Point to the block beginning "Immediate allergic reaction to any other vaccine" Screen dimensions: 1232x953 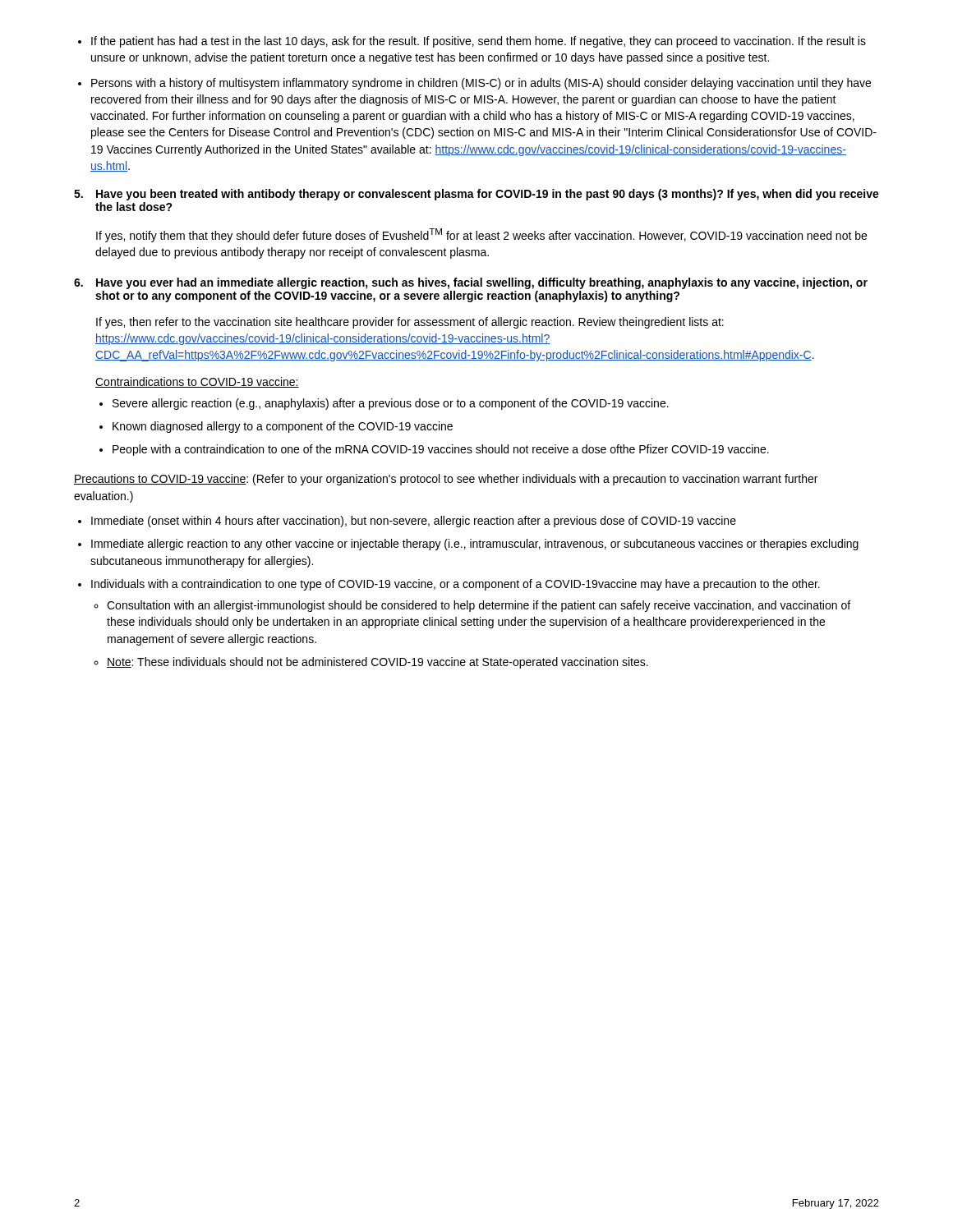485,552
